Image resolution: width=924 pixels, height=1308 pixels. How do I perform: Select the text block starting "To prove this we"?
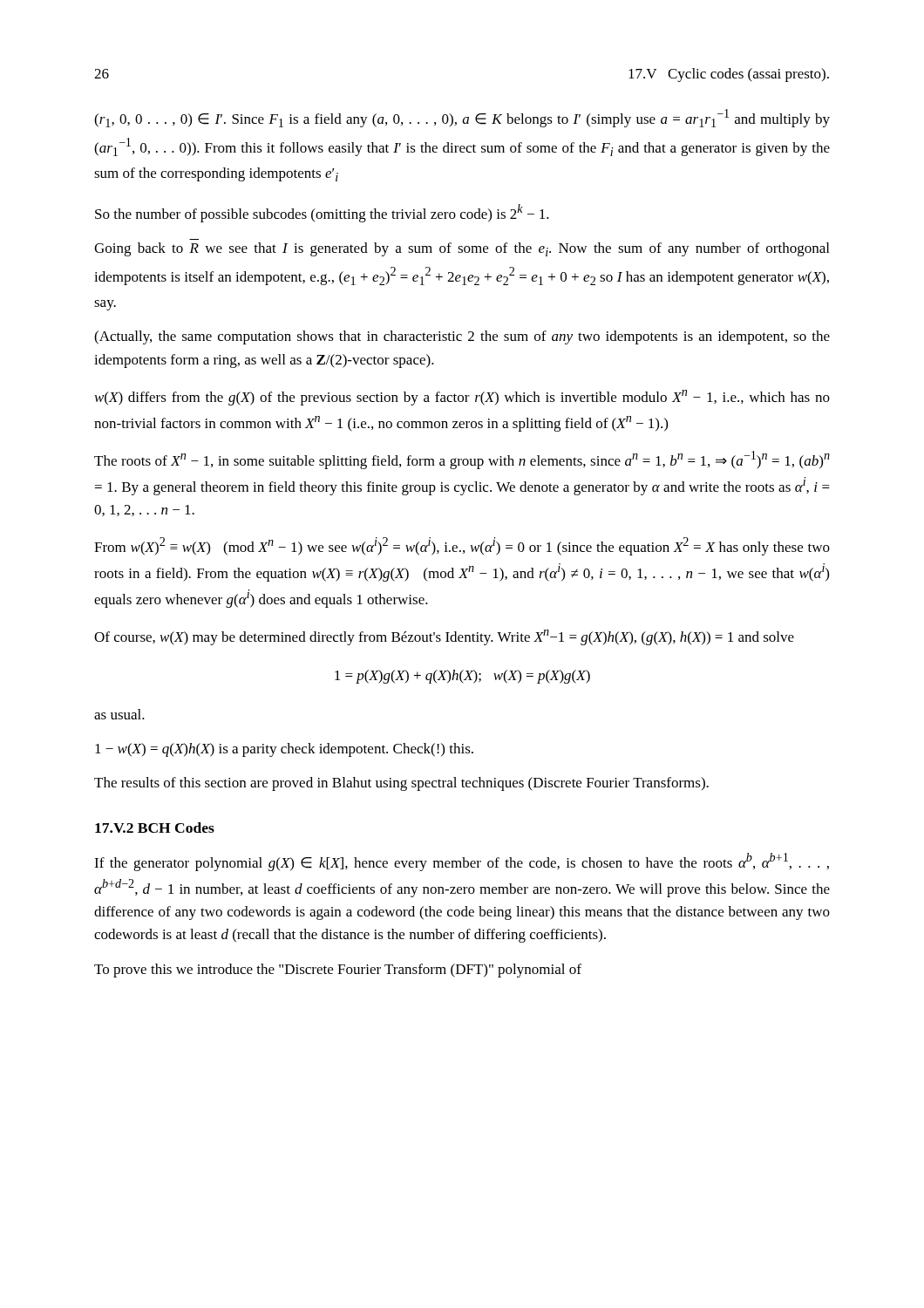coord(462,969)
